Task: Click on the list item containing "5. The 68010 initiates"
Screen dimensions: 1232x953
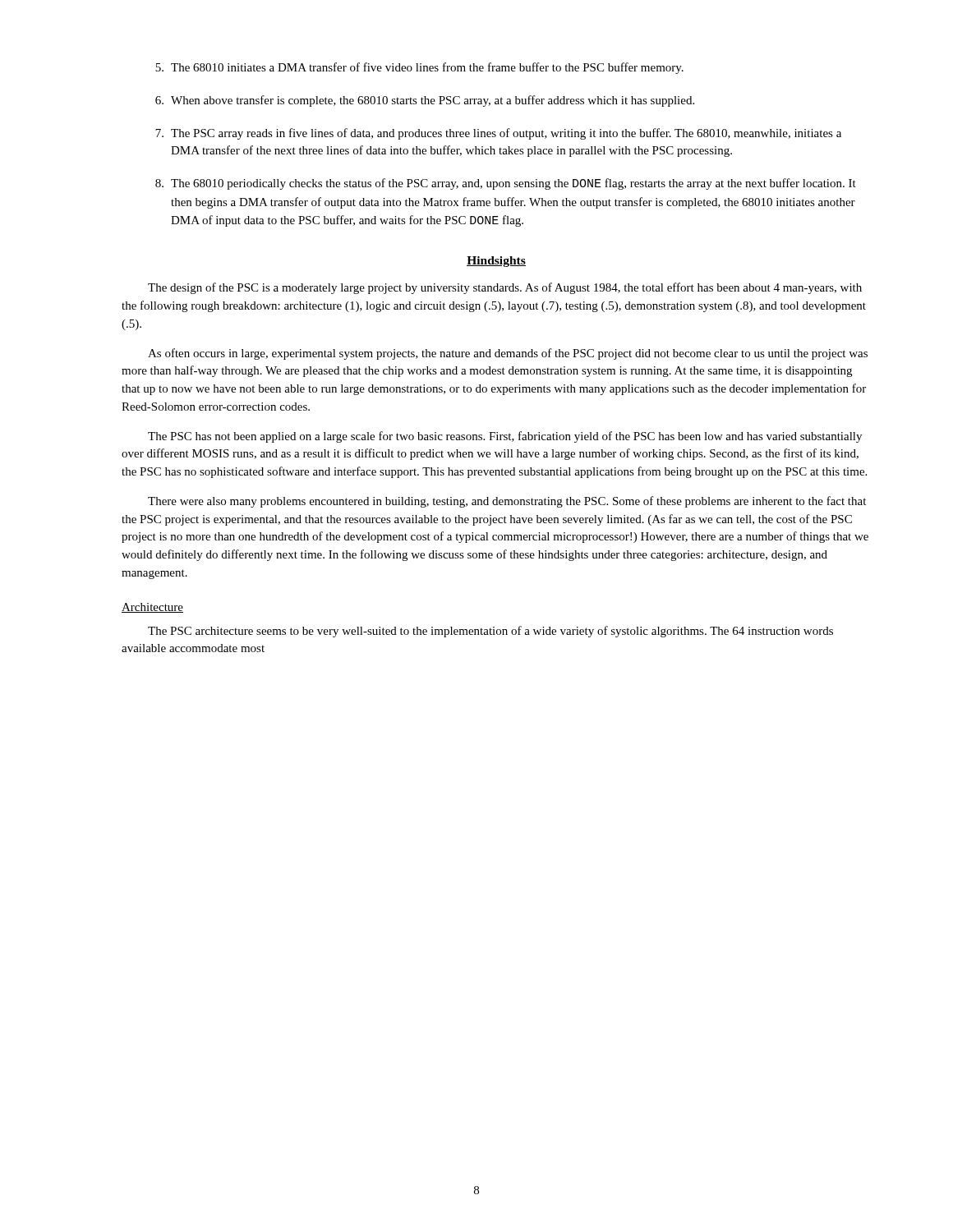Action: pyautogui.click(x=496, y=68)
